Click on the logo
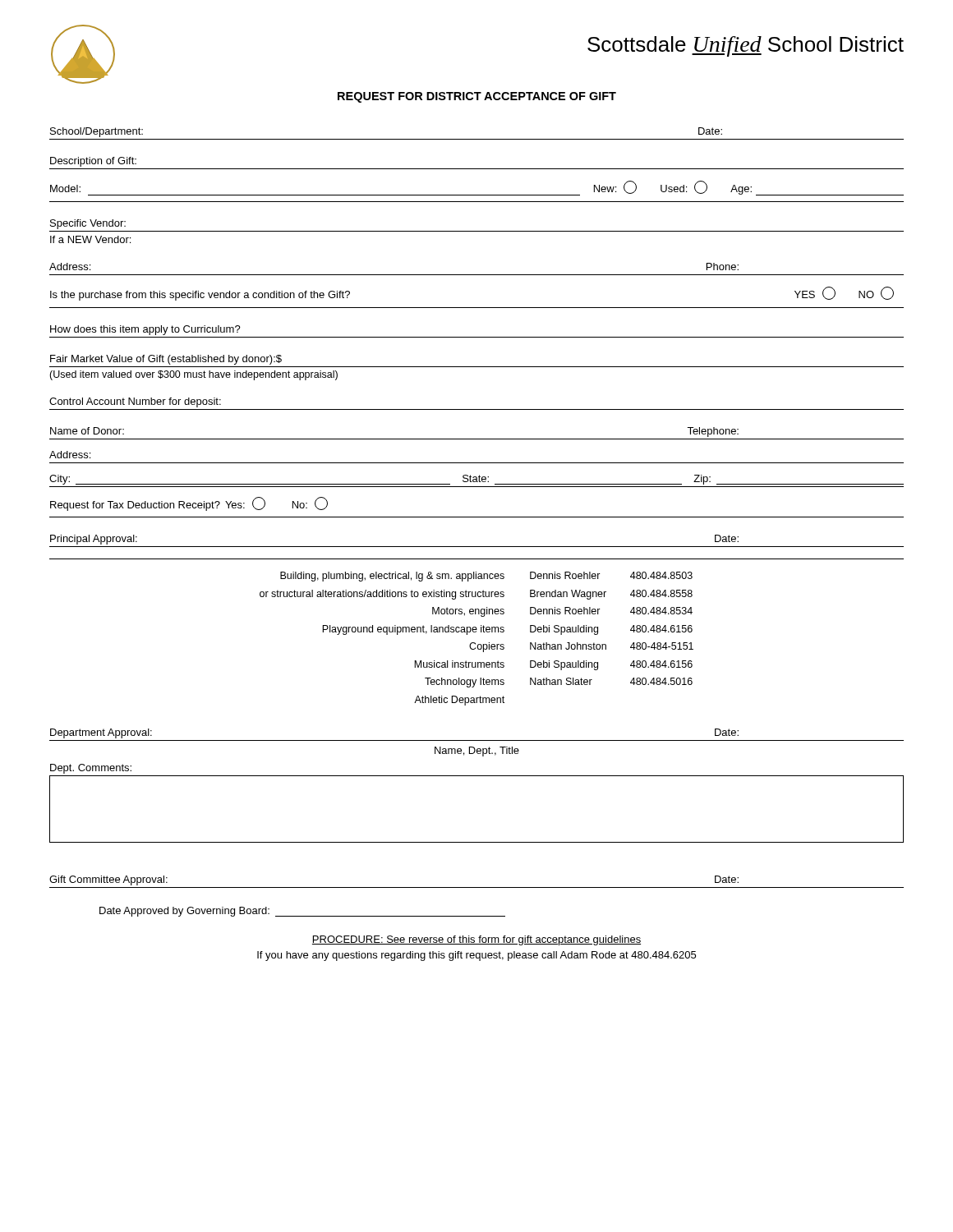953x1232 pixels. coord(83,55)
